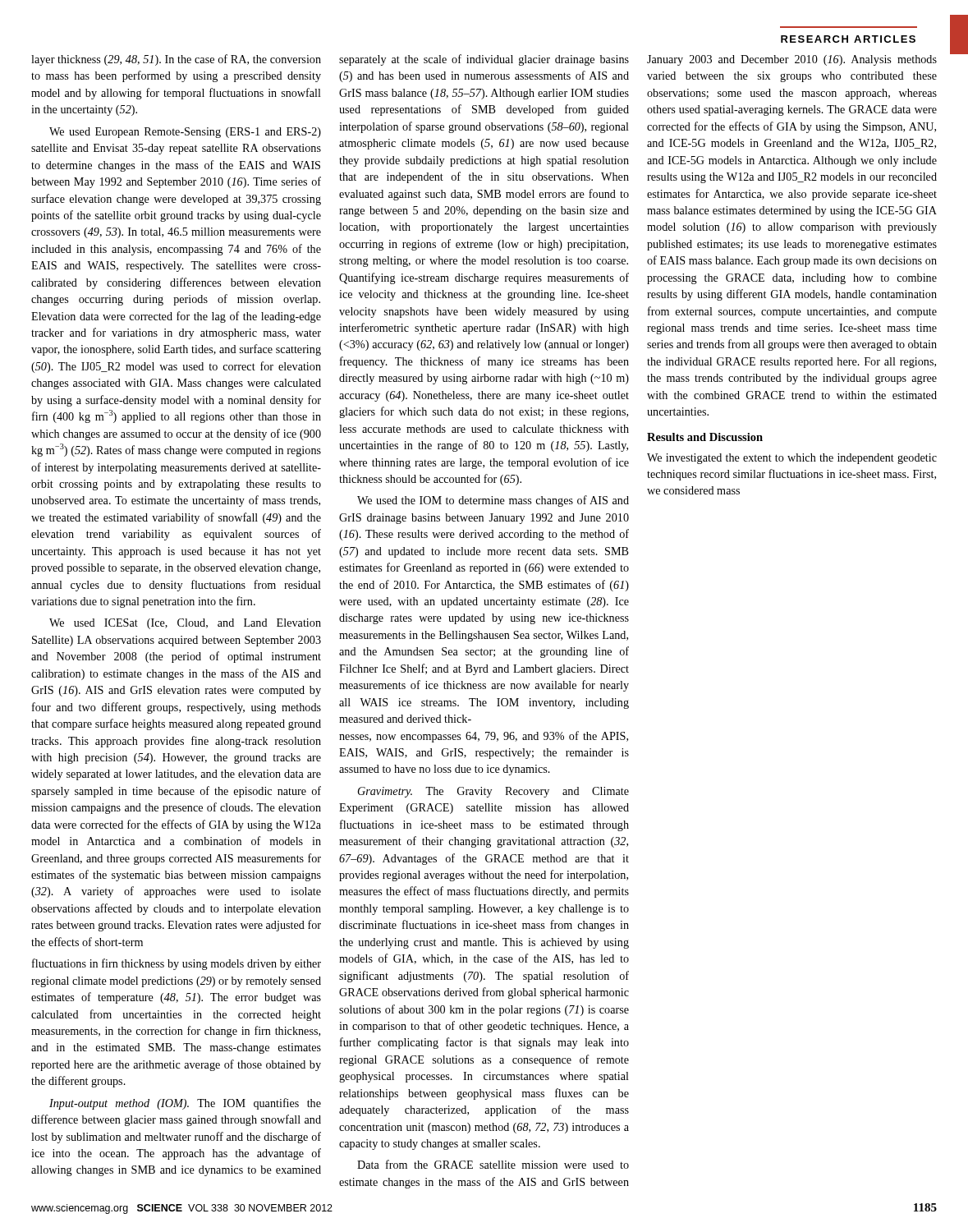Navigate to the region starting "Results and Discussion"
This screenshot has width=968, height=1232.
(705, 437)
